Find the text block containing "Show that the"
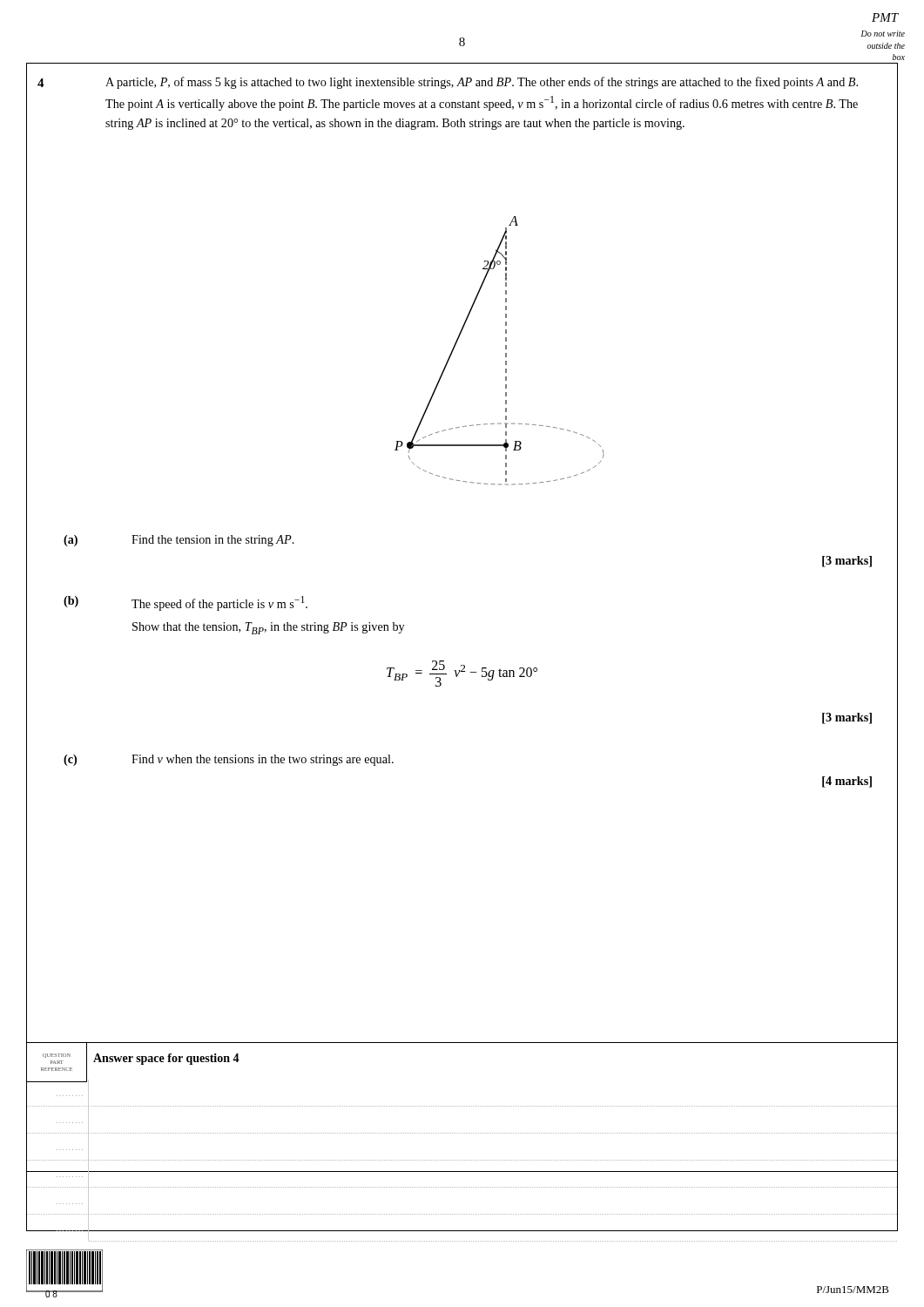The image size is (924, 1307). click(x=268, y=628)
